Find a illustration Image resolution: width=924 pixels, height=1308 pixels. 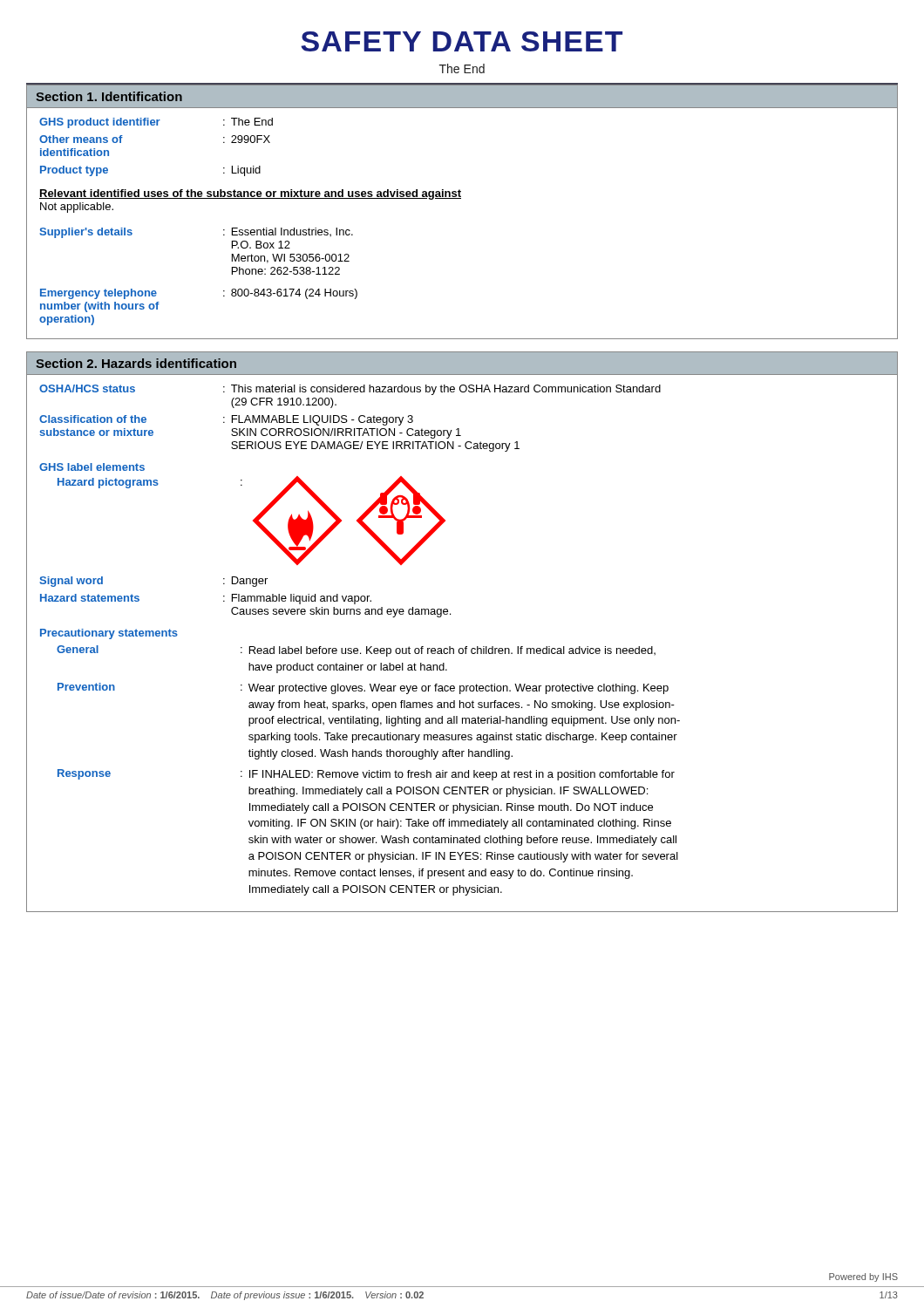point(352,522)
